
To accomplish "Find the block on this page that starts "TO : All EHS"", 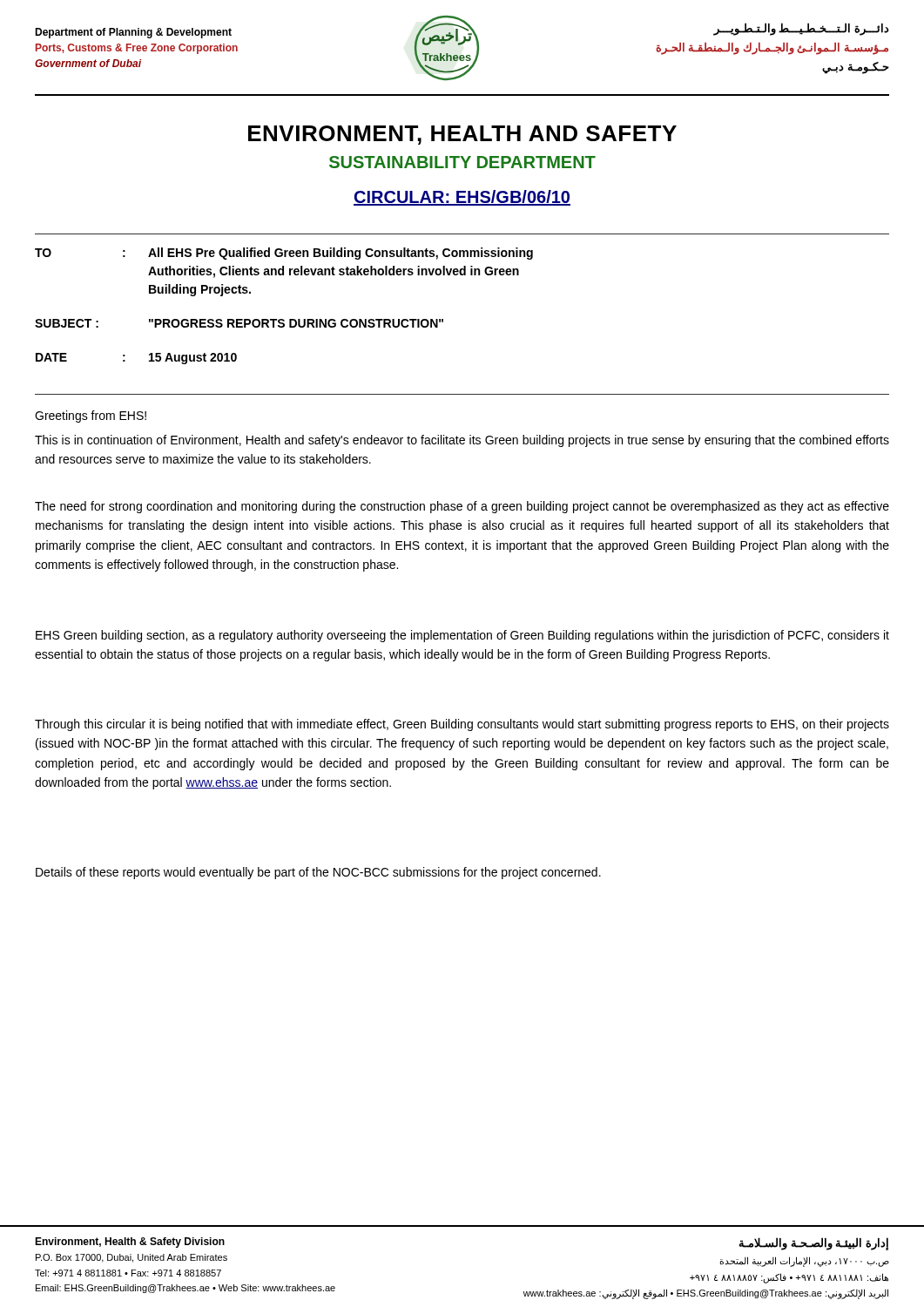I will pyautogui.click(x=284, y=254).
